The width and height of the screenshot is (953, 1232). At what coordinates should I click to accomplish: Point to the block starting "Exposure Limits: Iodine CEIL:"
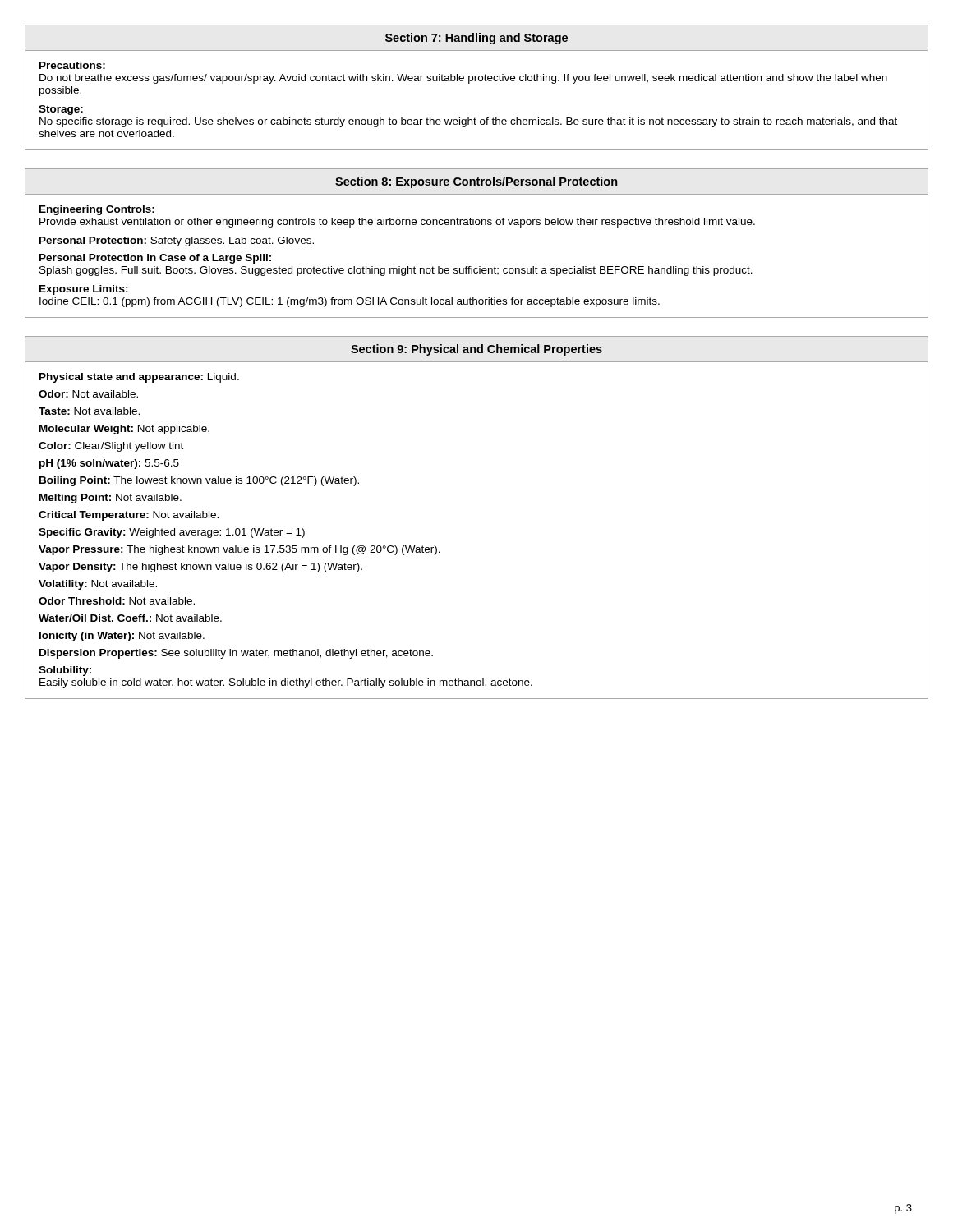(x=349, y=295)
